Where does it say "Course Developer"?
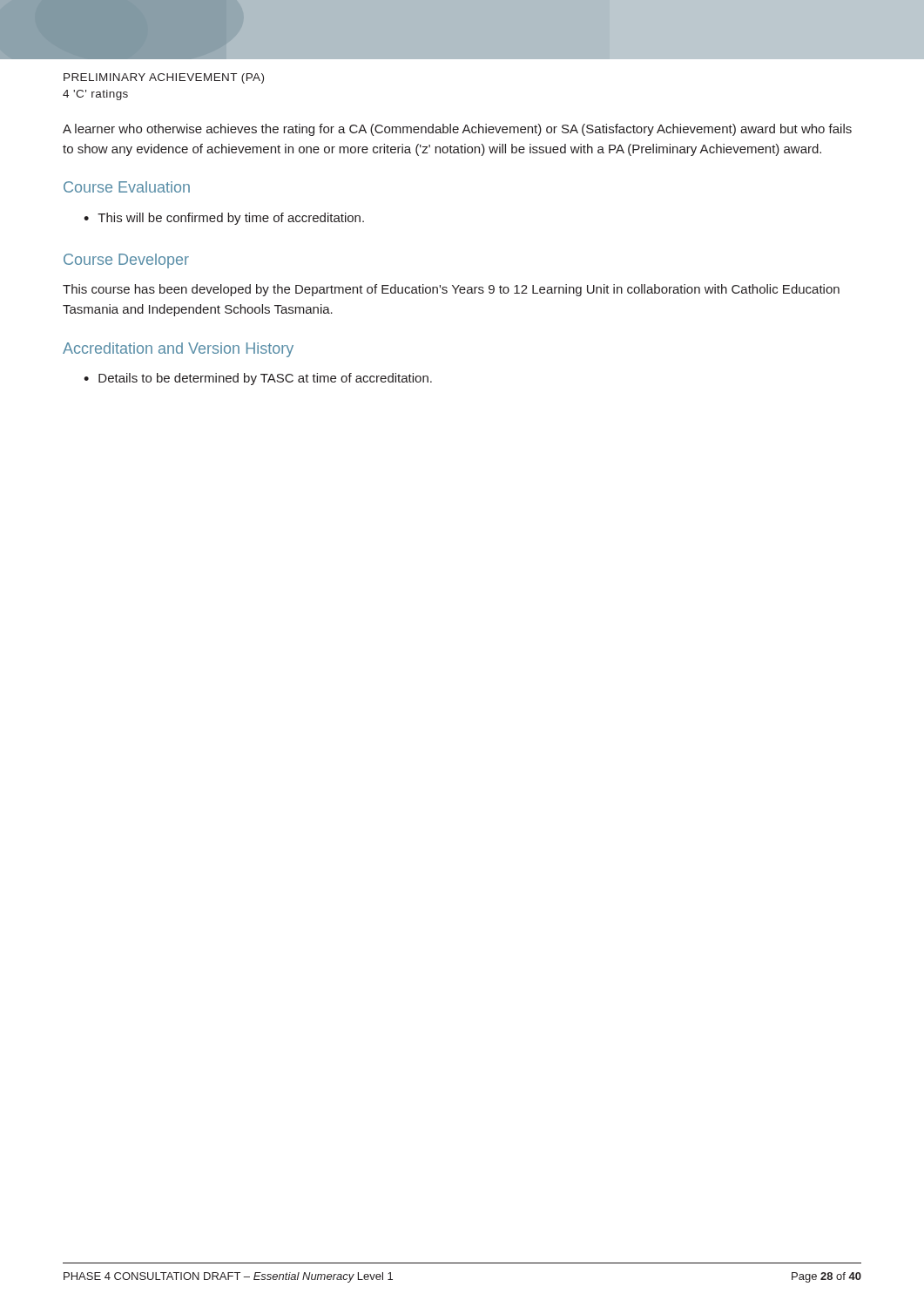This screenshot has width=924, height=1307. (126, 259)
